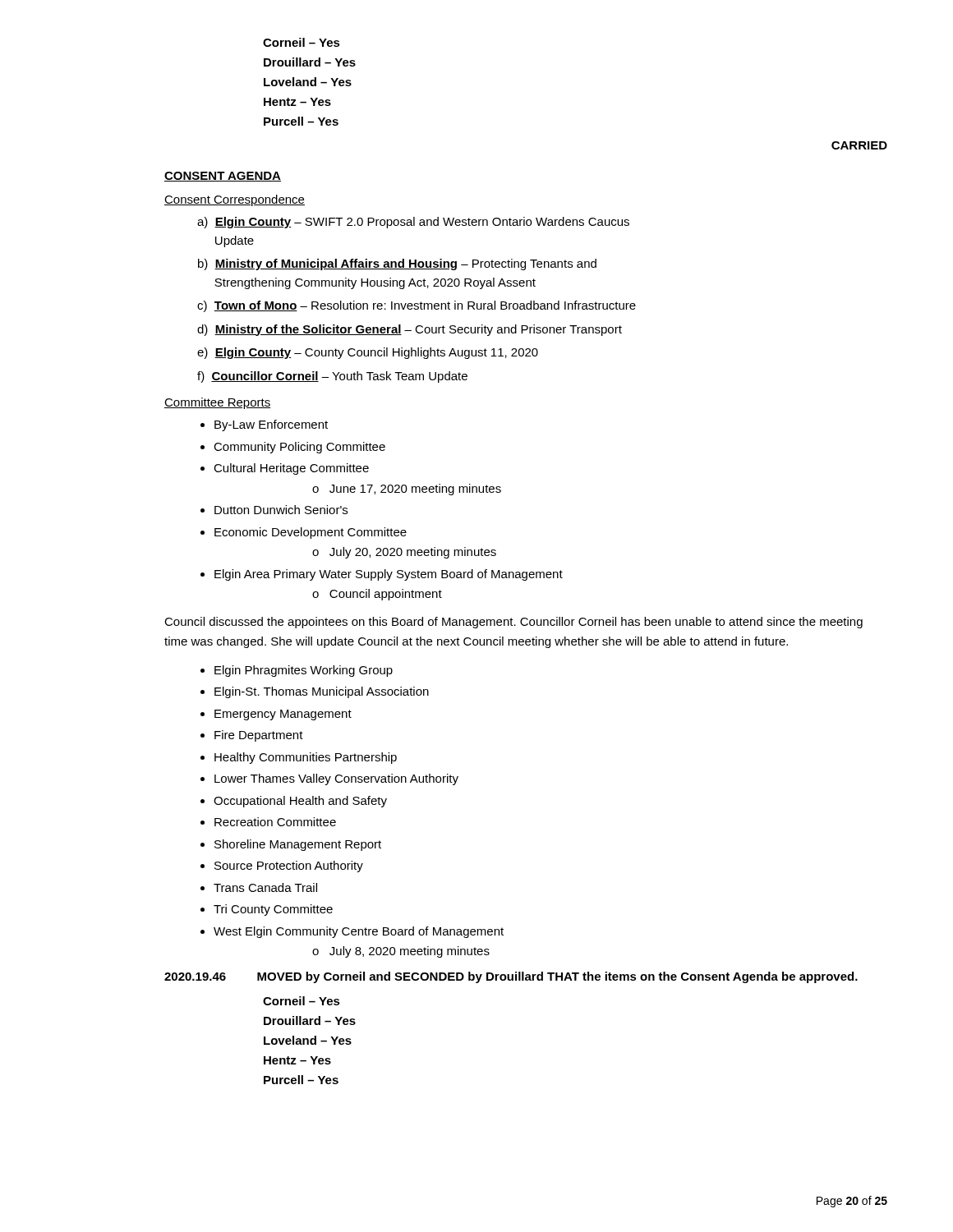Click on the text block starting "Source Protection Authority"

288,865
